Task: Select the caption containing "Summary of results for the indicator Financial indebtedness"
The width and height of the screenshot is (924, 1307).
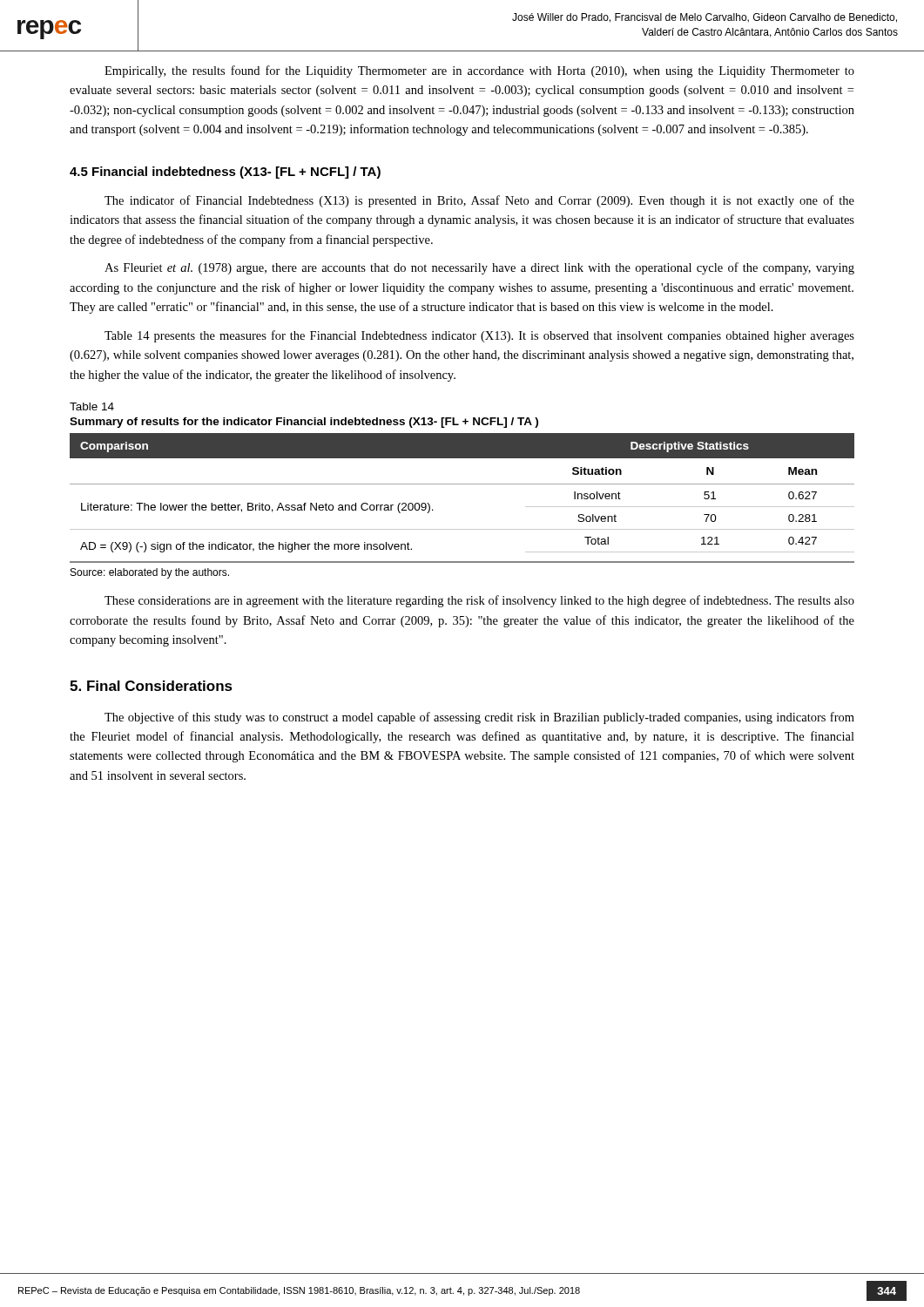Action: pyautogui.click(x=304, y=421)
